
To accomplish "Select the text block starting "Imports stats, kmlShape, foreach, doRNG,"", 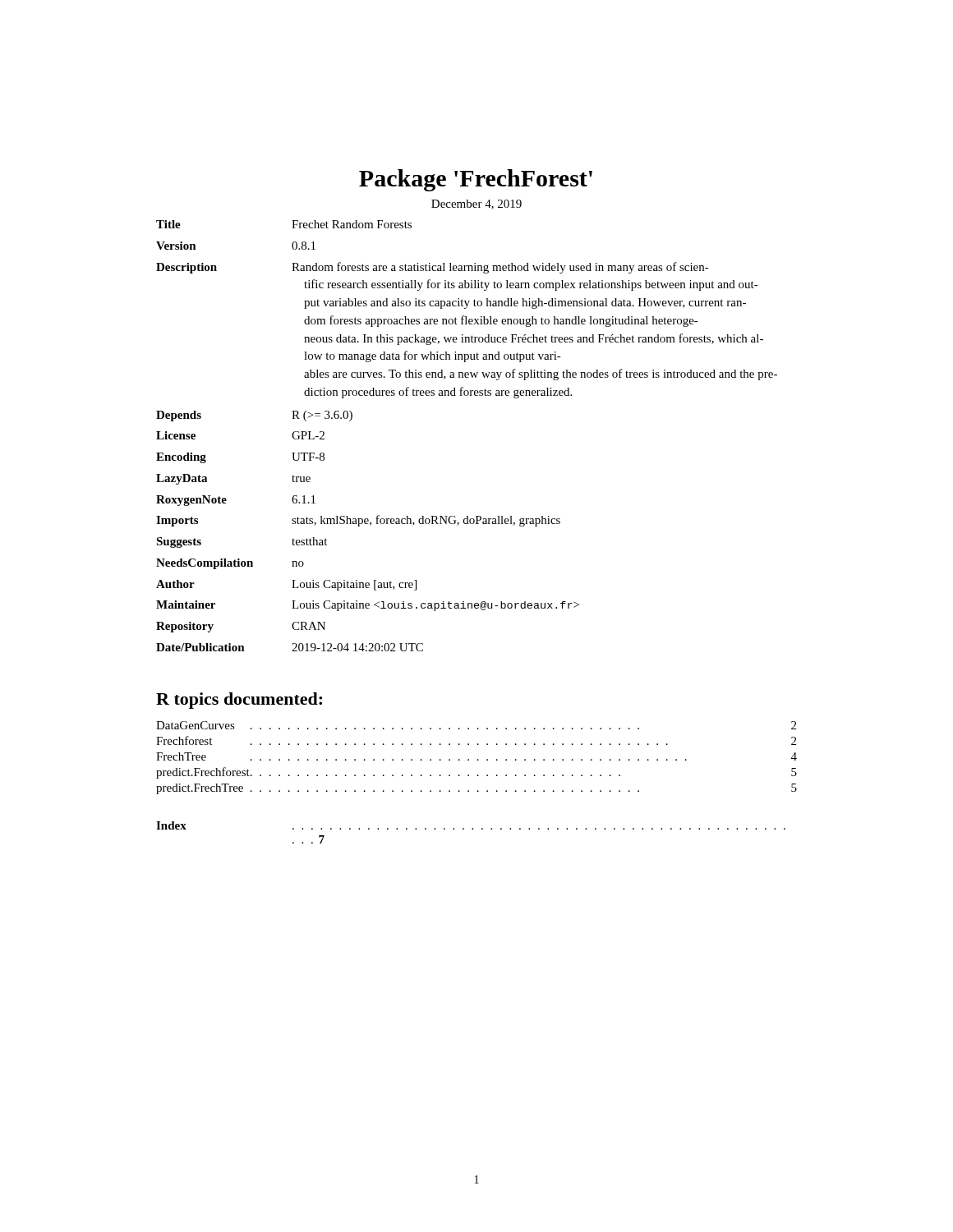I will click(x=476, y=521).
